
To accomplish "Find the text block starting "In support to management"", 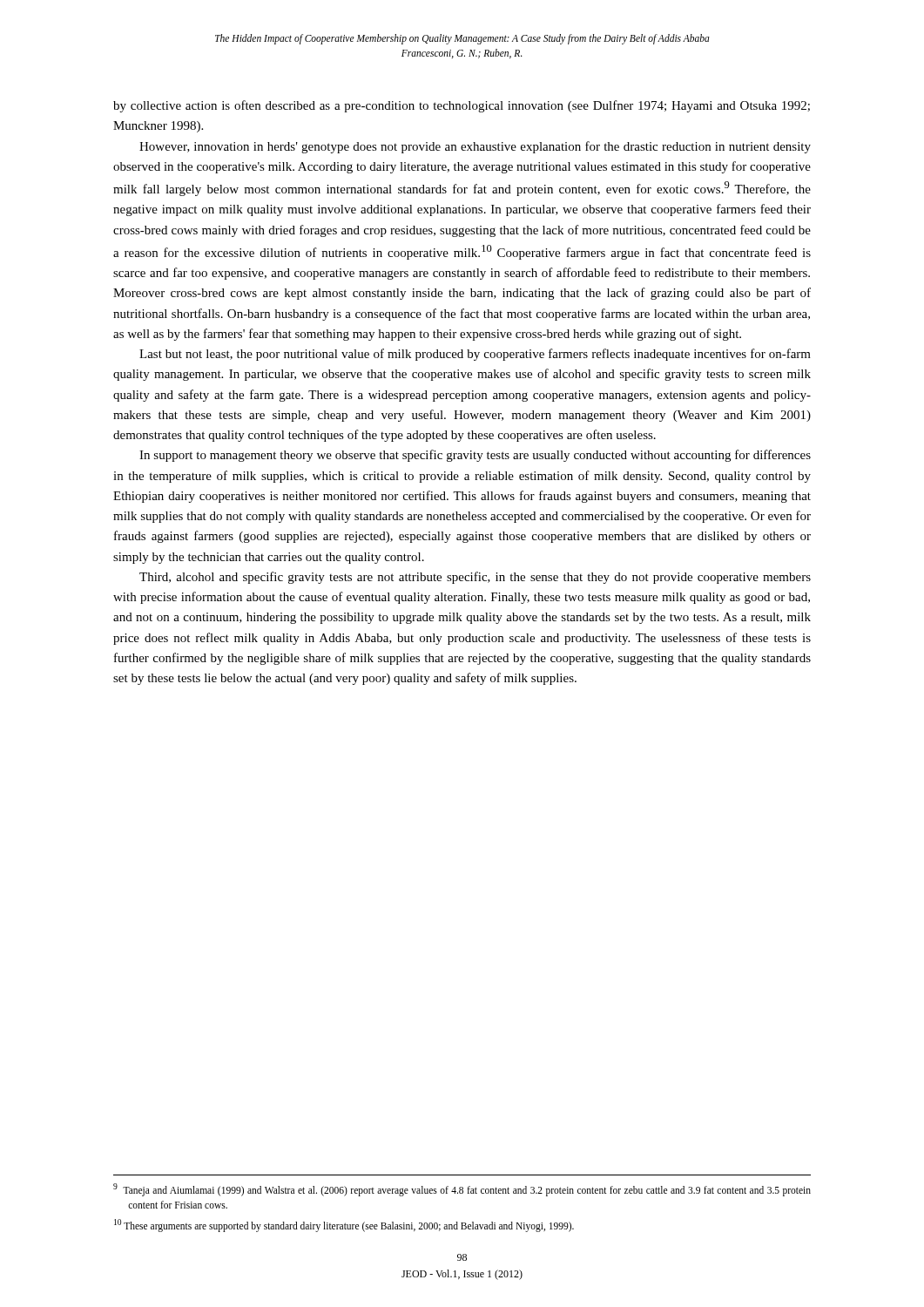I will tap(462, 506).
